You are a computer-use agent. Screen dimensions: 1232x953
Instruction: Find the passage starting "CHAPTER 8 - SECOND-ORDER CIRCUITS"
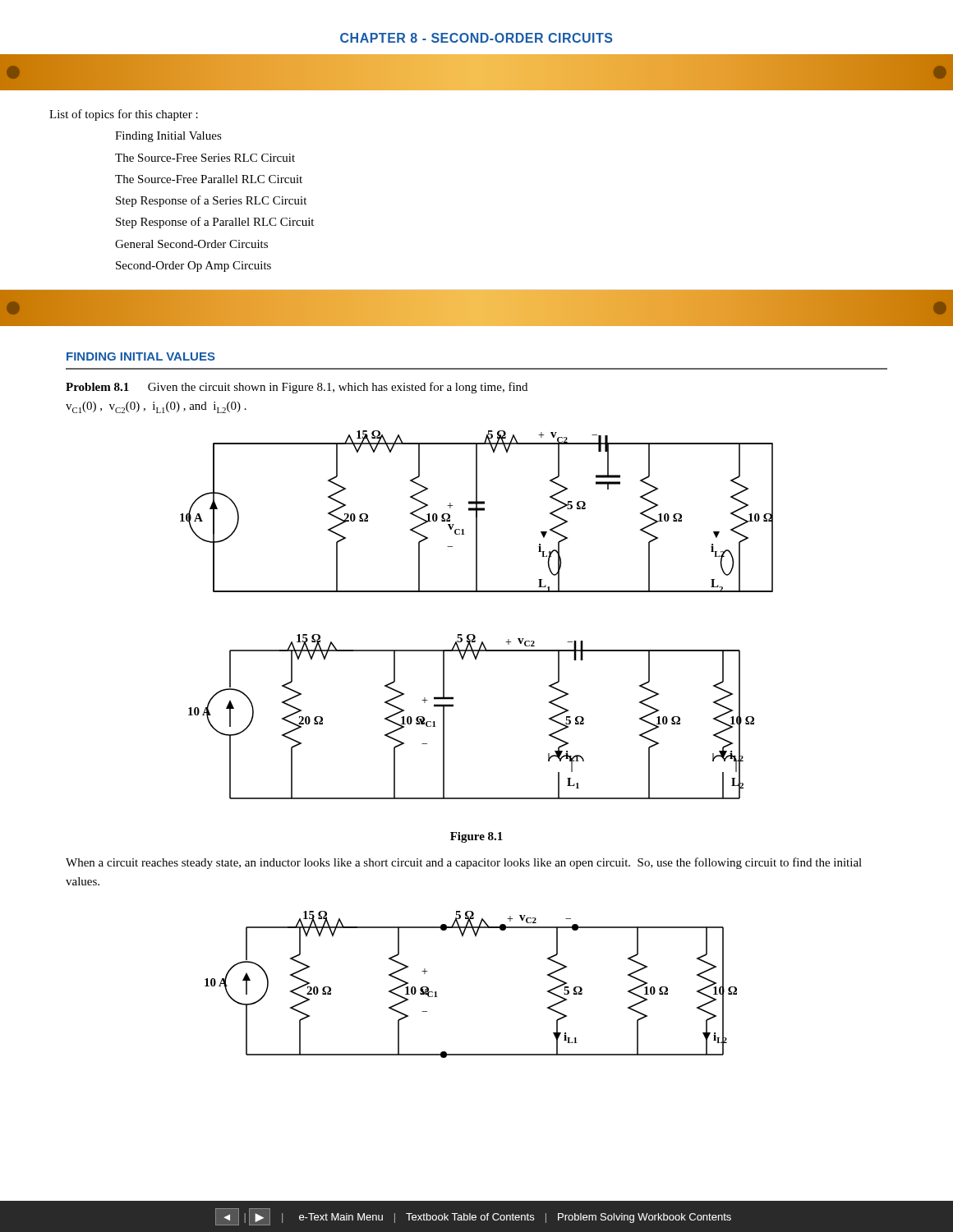click(476, 38)
